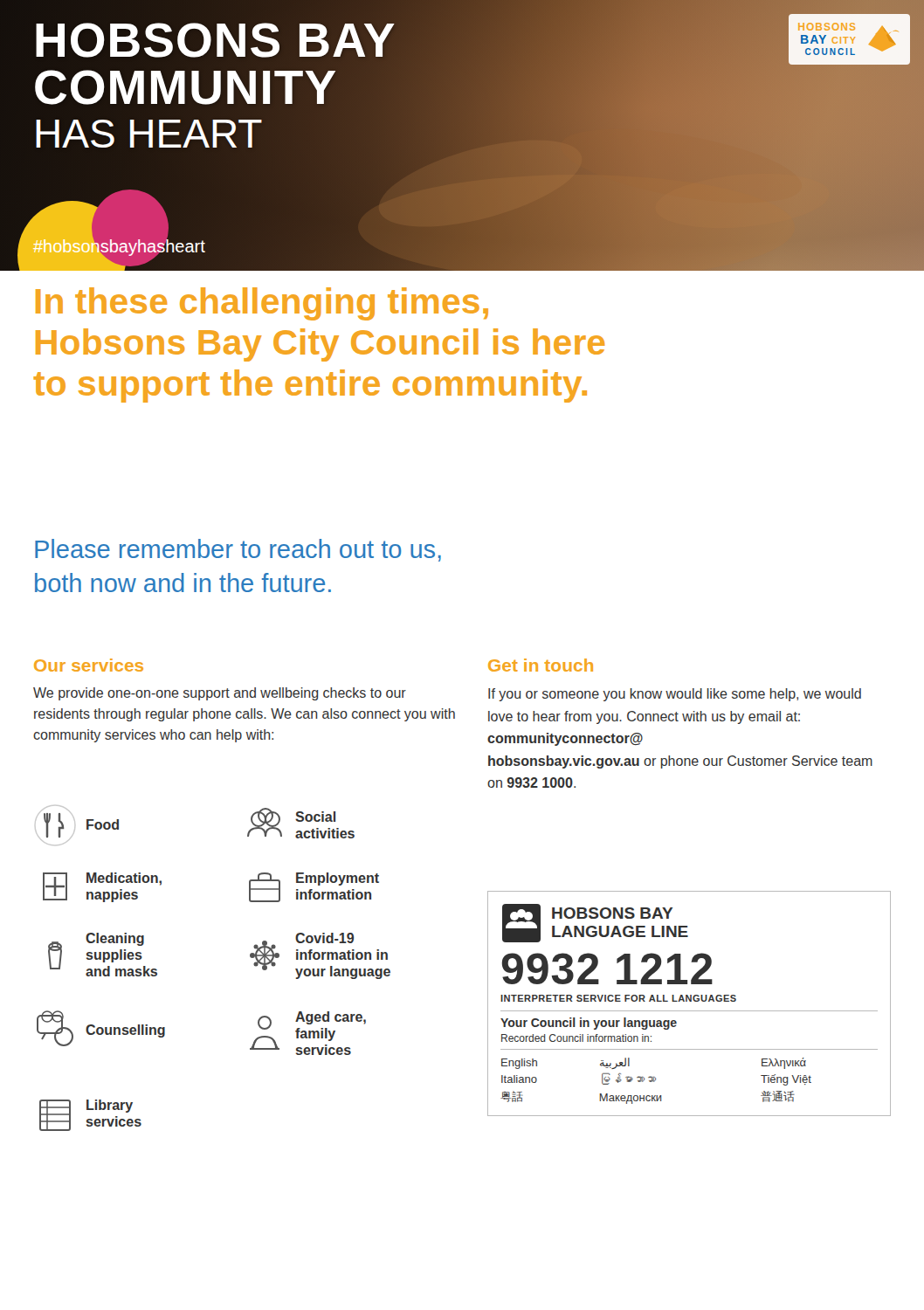Click on the infographic
924x1310 pixels.
pyautogui.click(x=689, y=1003)
